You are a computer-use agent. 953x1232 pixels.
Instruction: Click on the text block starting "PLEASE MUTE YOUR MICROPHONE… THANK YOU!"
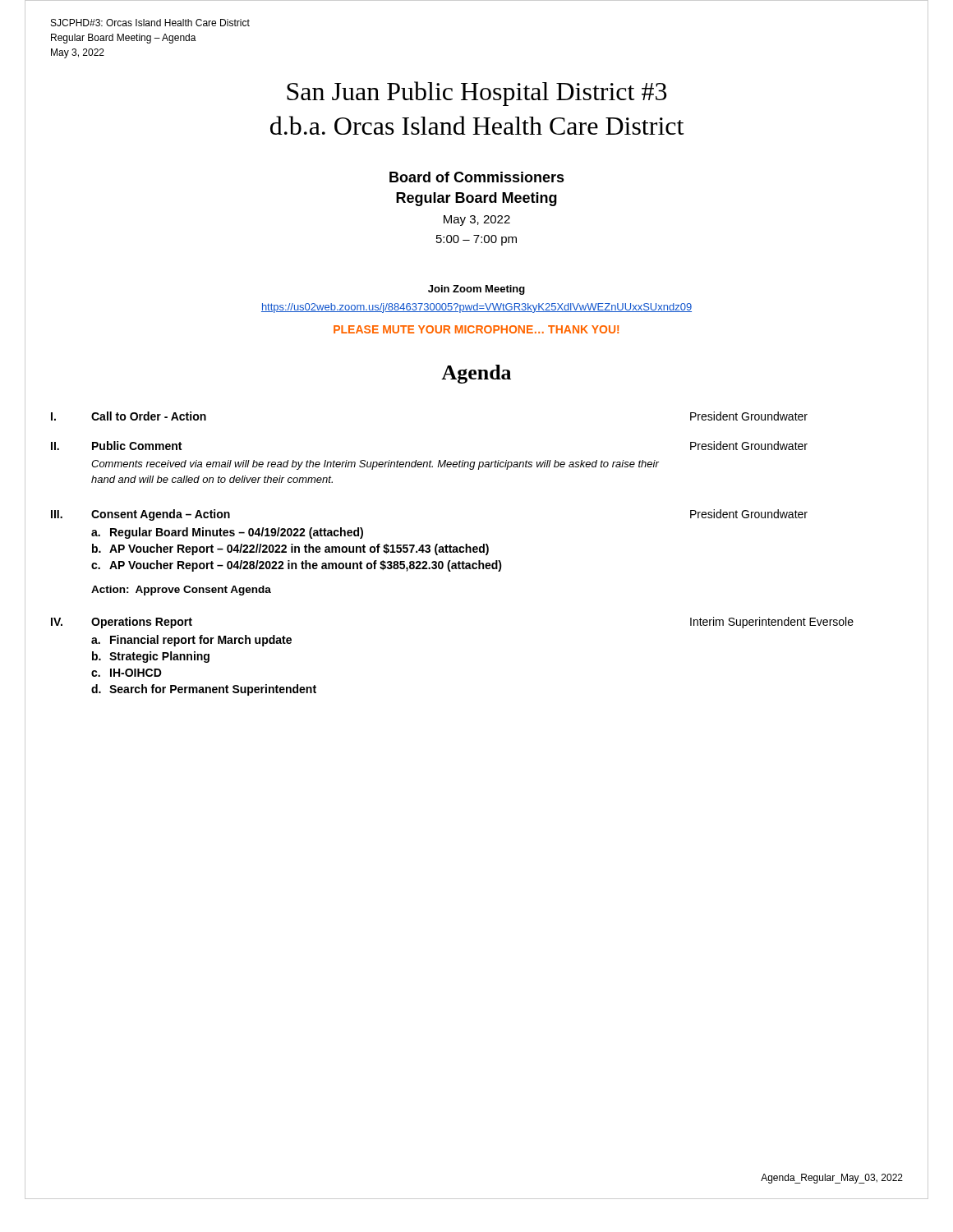[476, 329]
